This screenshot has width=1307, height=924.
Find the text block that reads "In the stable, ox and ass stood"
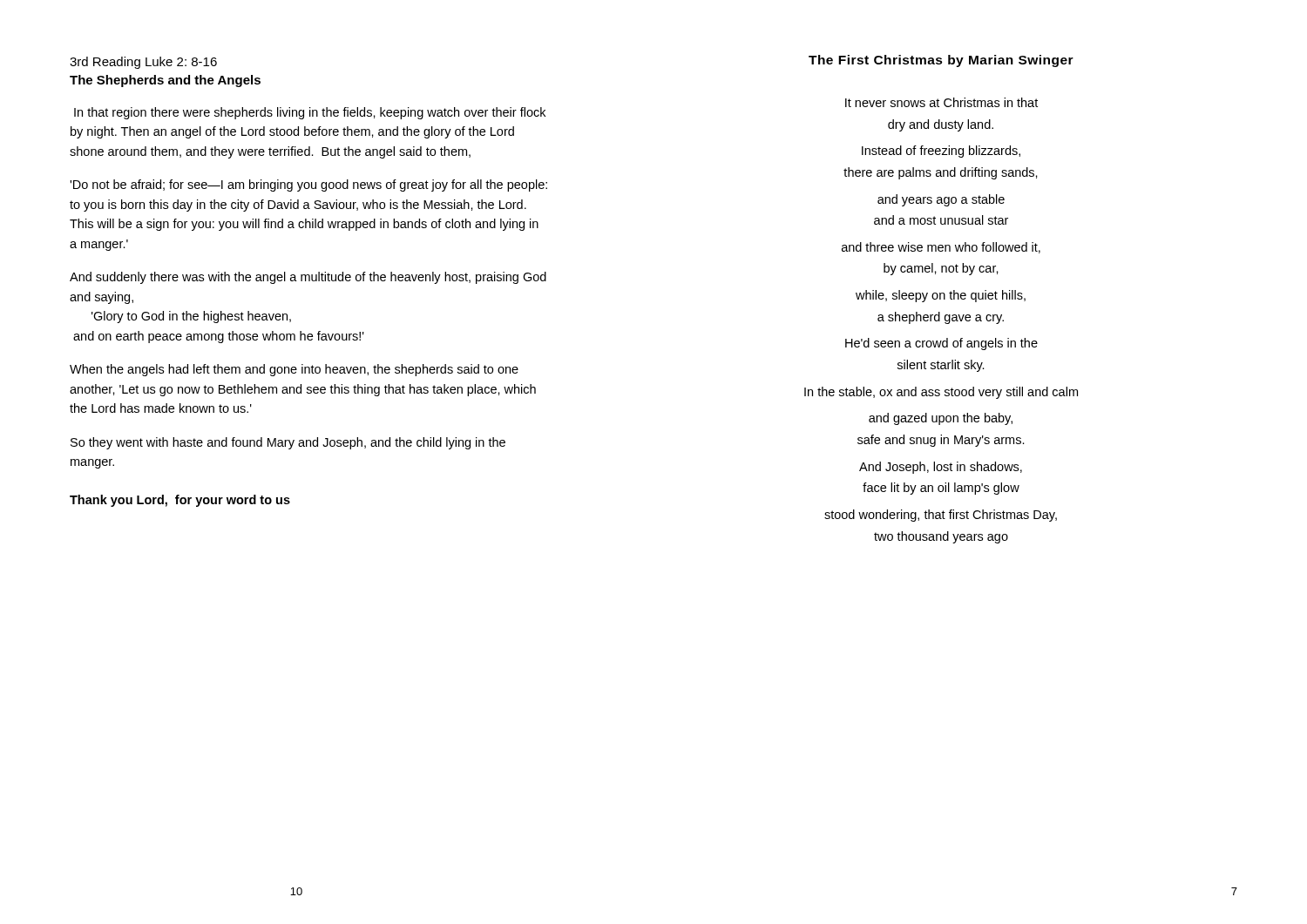[x=941, y=392]
